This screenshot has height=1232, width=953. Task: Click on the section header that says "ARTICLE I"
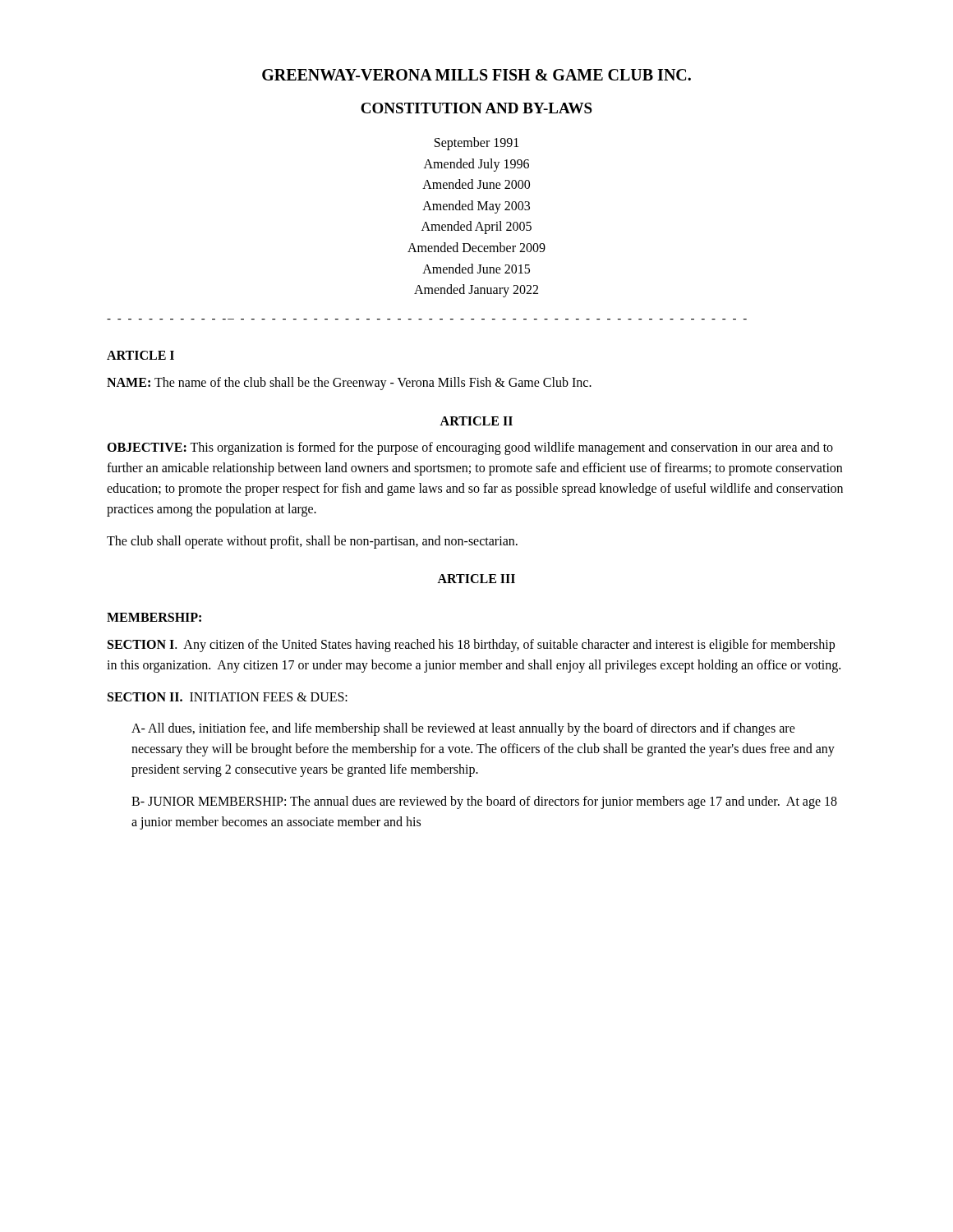(x=140, y=355)
